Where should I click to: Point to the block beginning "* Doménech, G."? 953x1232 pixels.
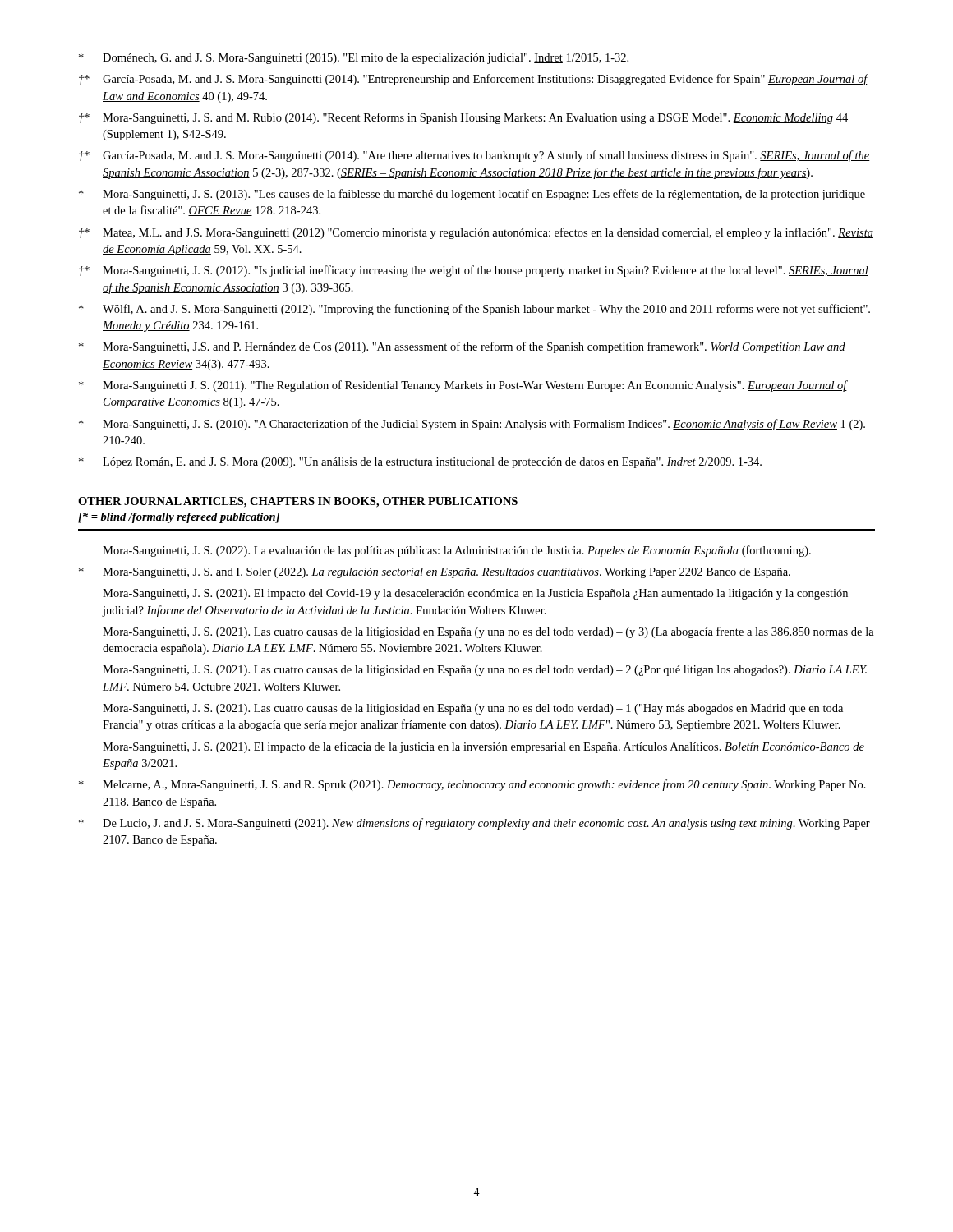coord(476,58)
